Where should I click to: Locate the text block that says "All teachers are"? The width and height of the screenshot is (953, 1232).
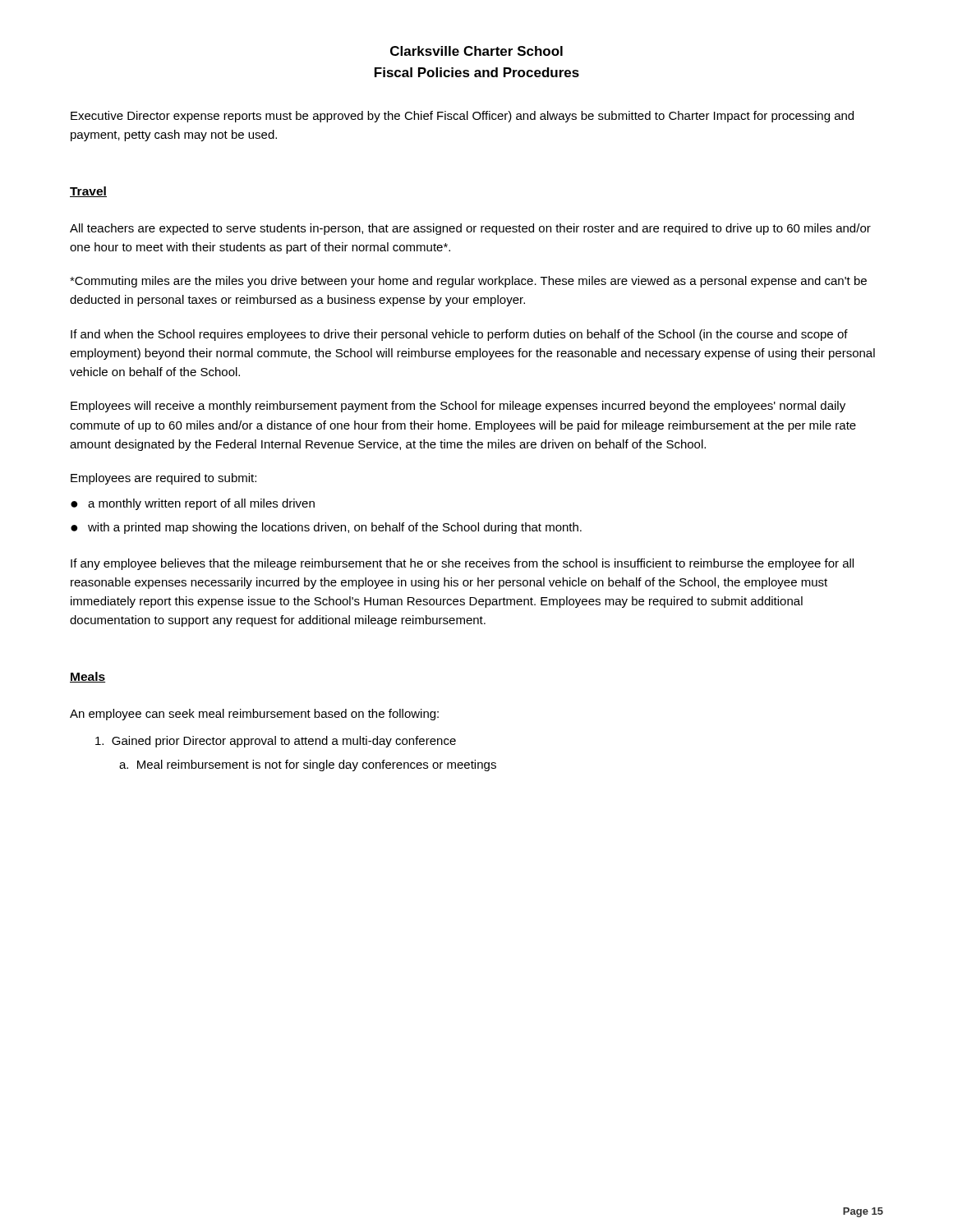click(x=470, y=237)
